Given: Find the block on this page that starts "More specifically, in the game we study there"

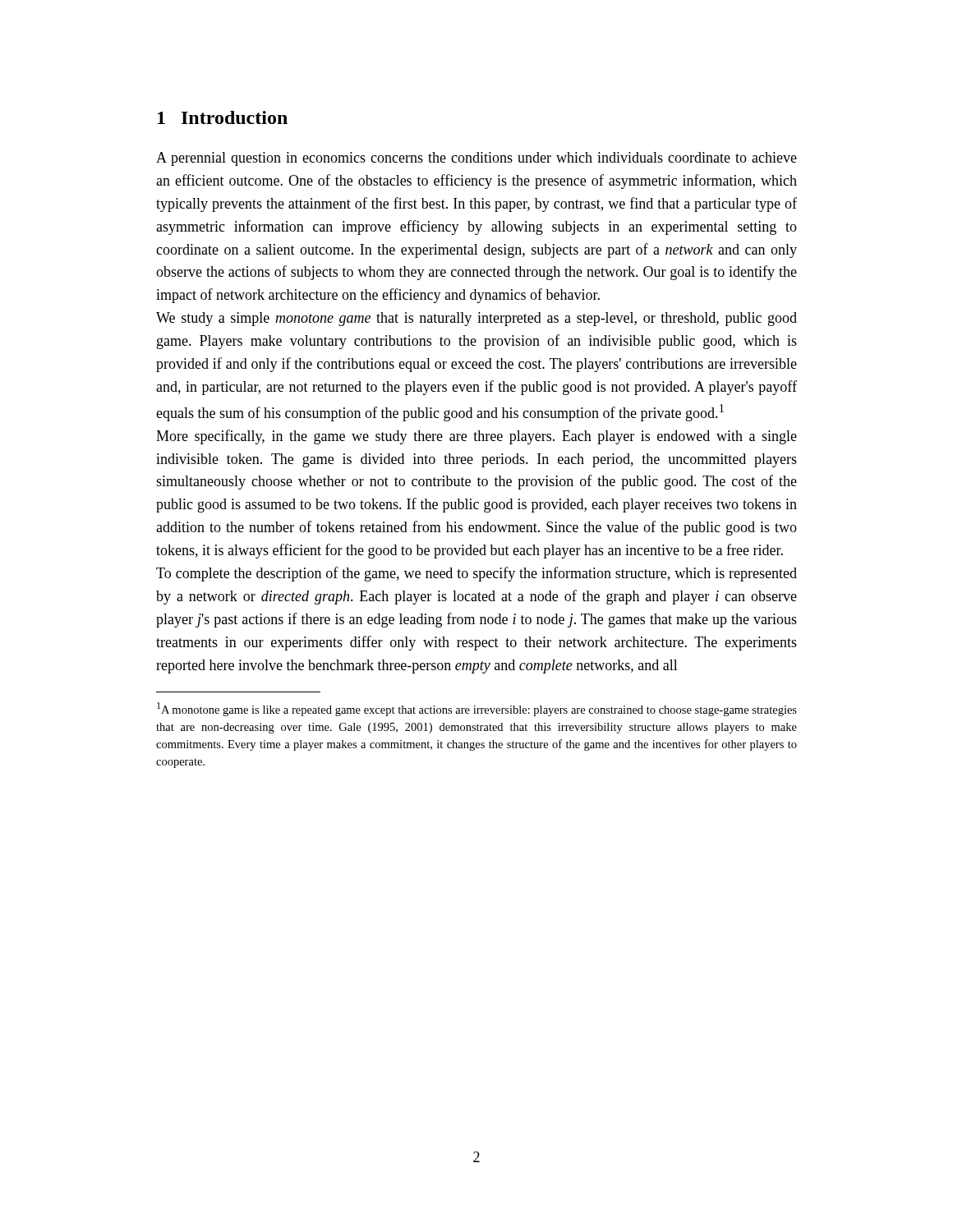Looking at the screenshot, I should click(x=476, y=494).
